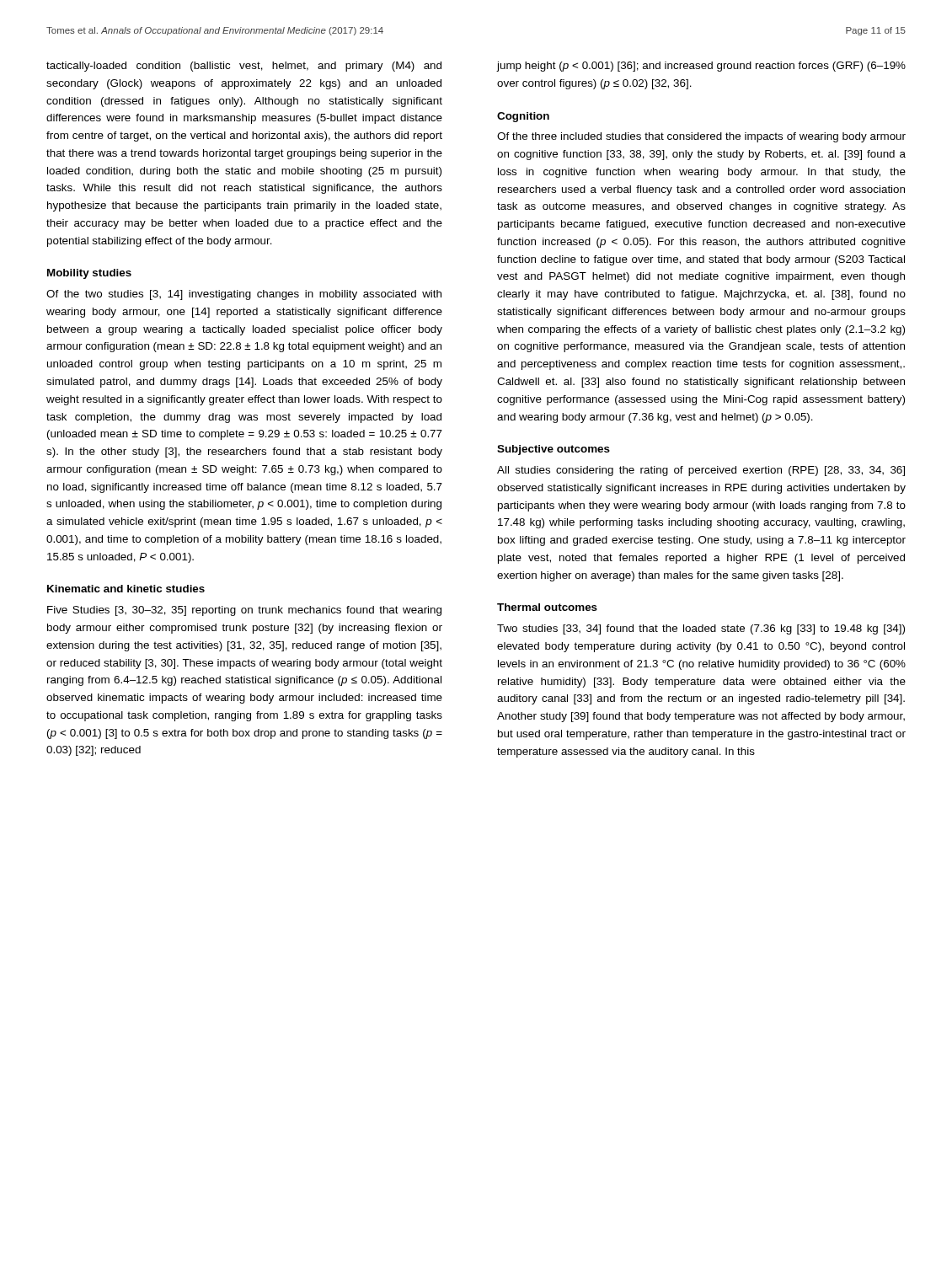Click the passage that begins "Two studies [33, 34] found that"
This screenshot has height=1264, width=952.
[701, 690]
